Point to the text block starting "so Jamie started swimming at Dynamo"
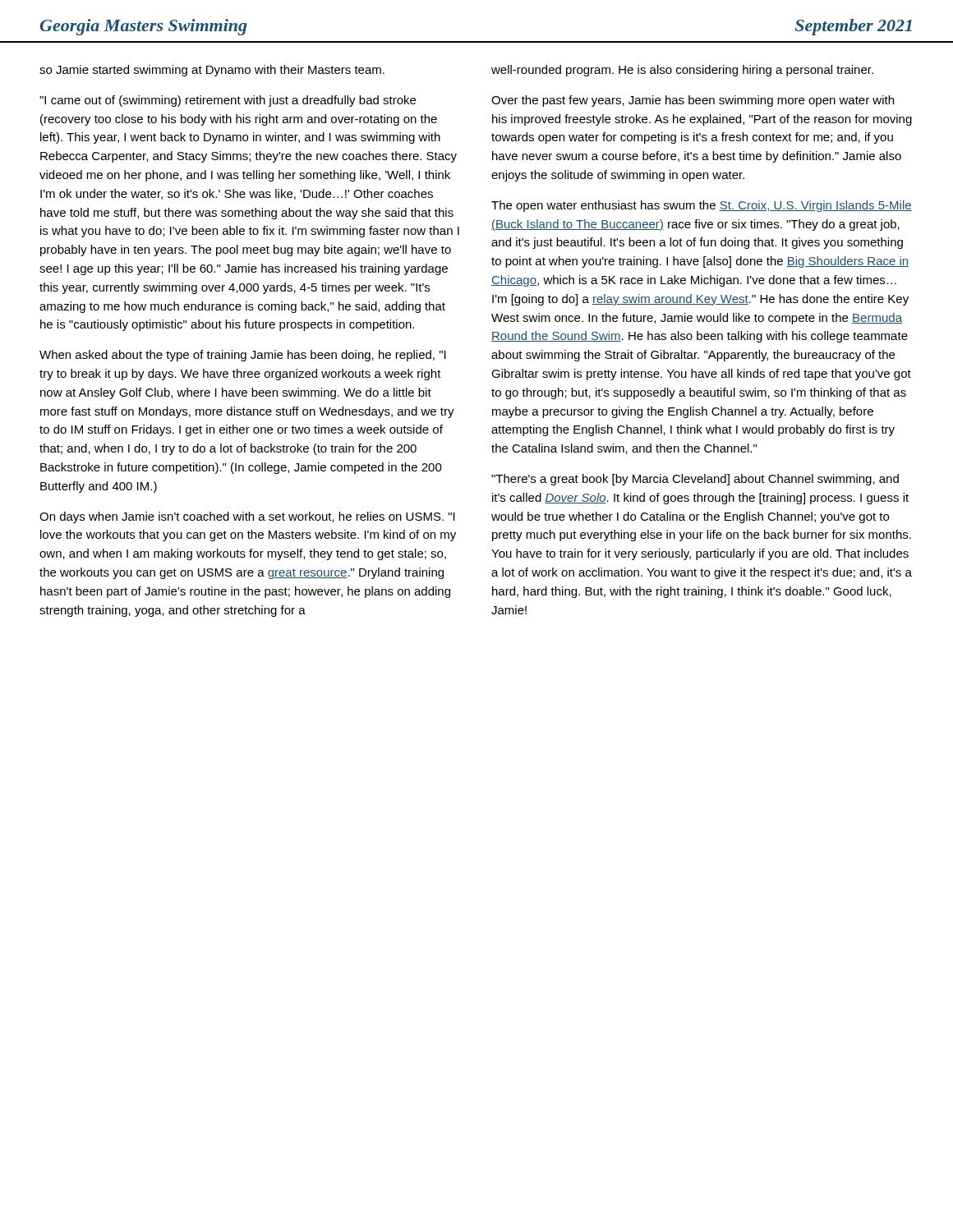This screenshot has height=1232, width=953. click(x=251, y=340)
